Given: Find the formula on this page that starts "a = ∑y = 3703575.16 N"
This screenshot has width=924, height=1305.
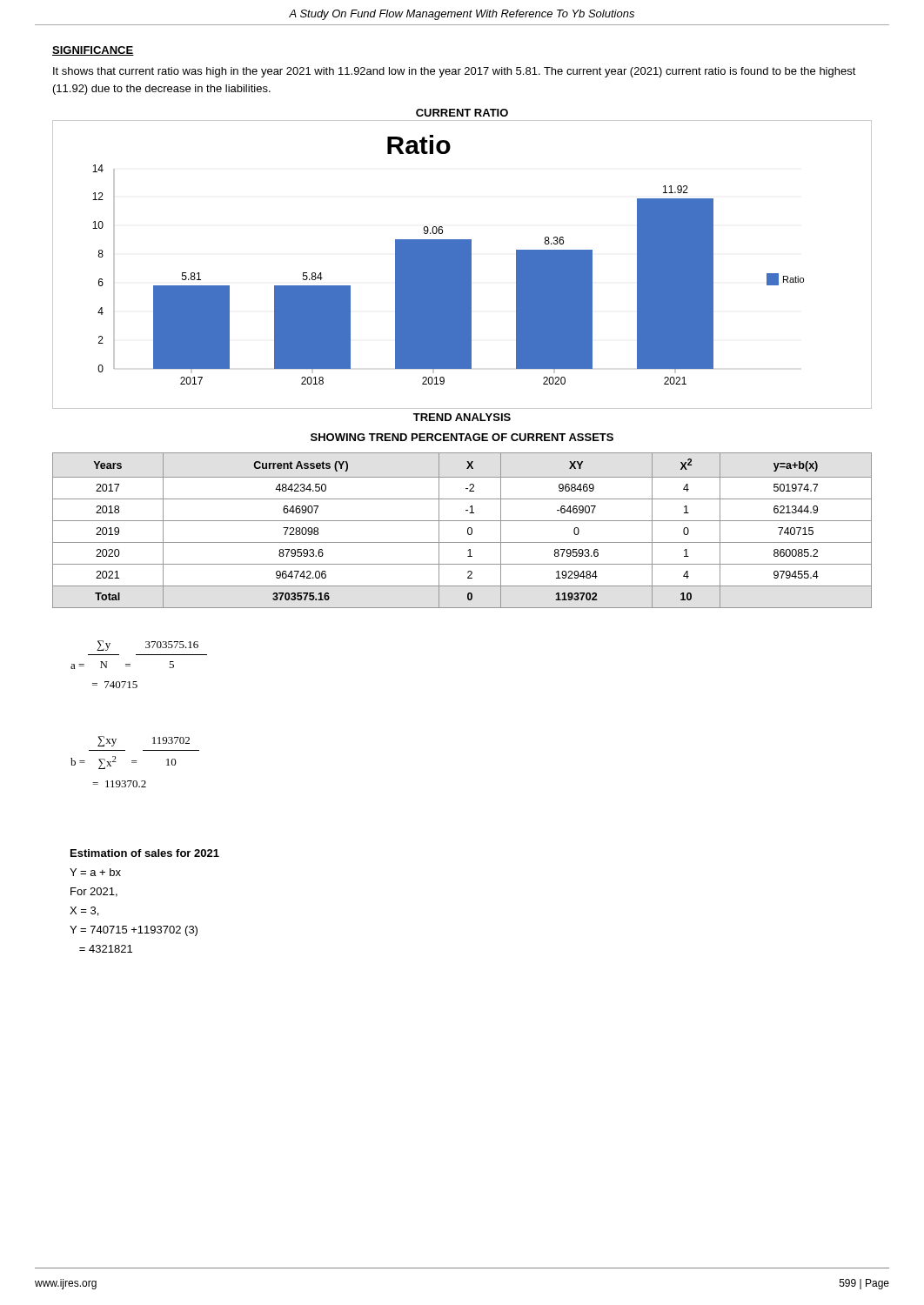Looking at the screenshot, I should [x=138, y=665].
